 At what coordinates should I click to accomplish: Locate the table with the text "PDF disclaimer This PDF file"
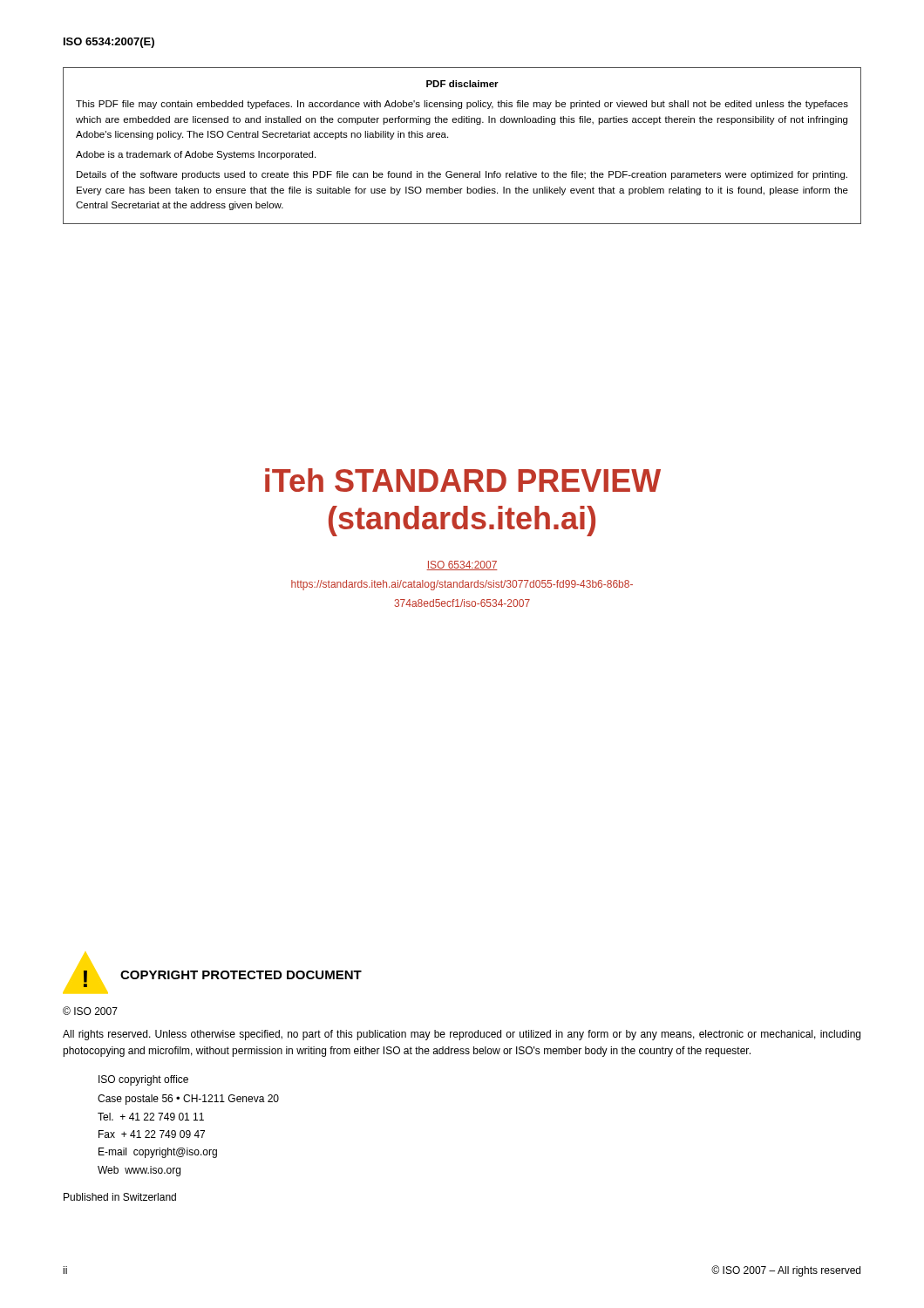(x=462, y=146)
